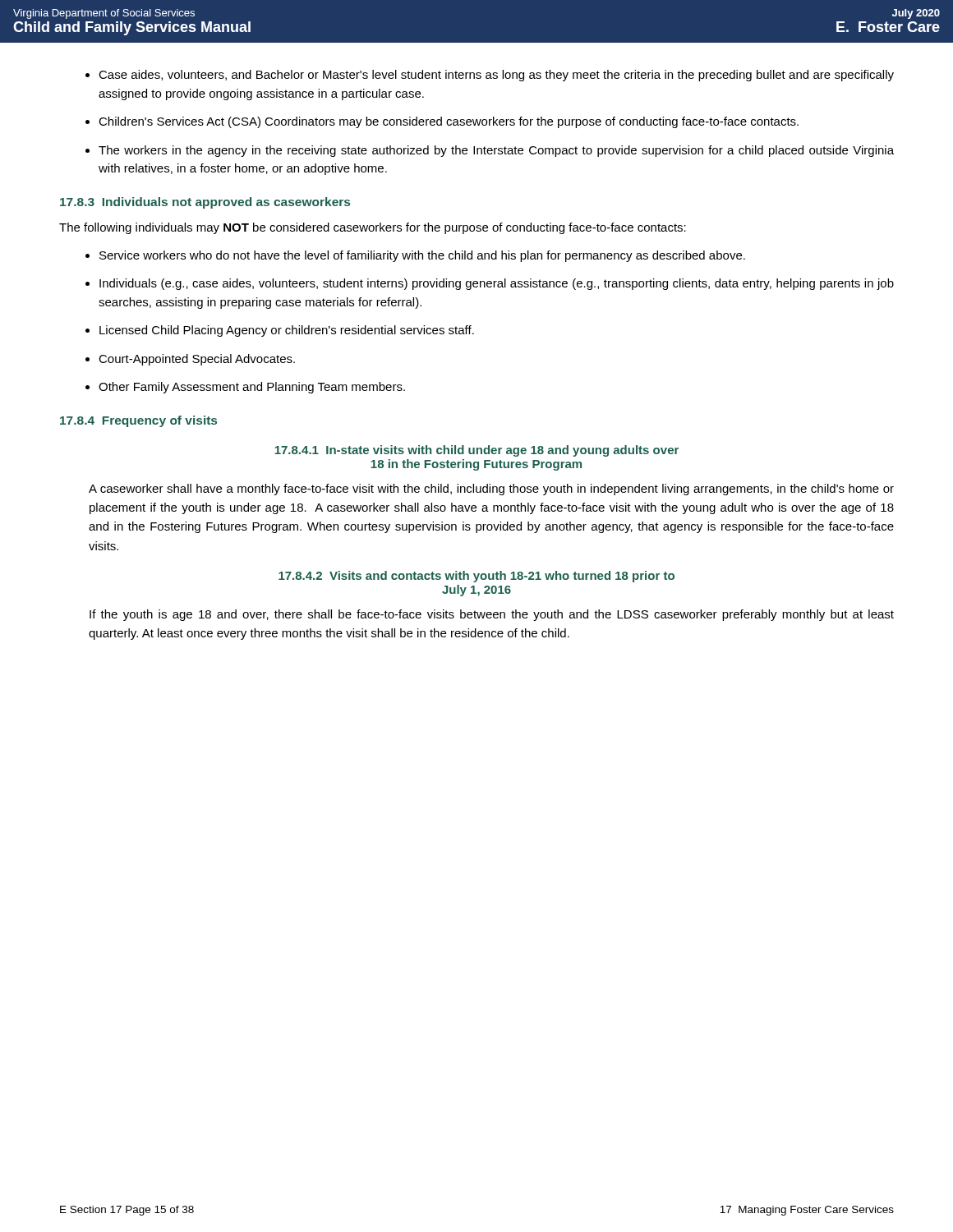Locate the element starting "A caseworker shall have a monthly"
The height and width of the screenshot is (1232, 953).
click(x=491, y=517)
